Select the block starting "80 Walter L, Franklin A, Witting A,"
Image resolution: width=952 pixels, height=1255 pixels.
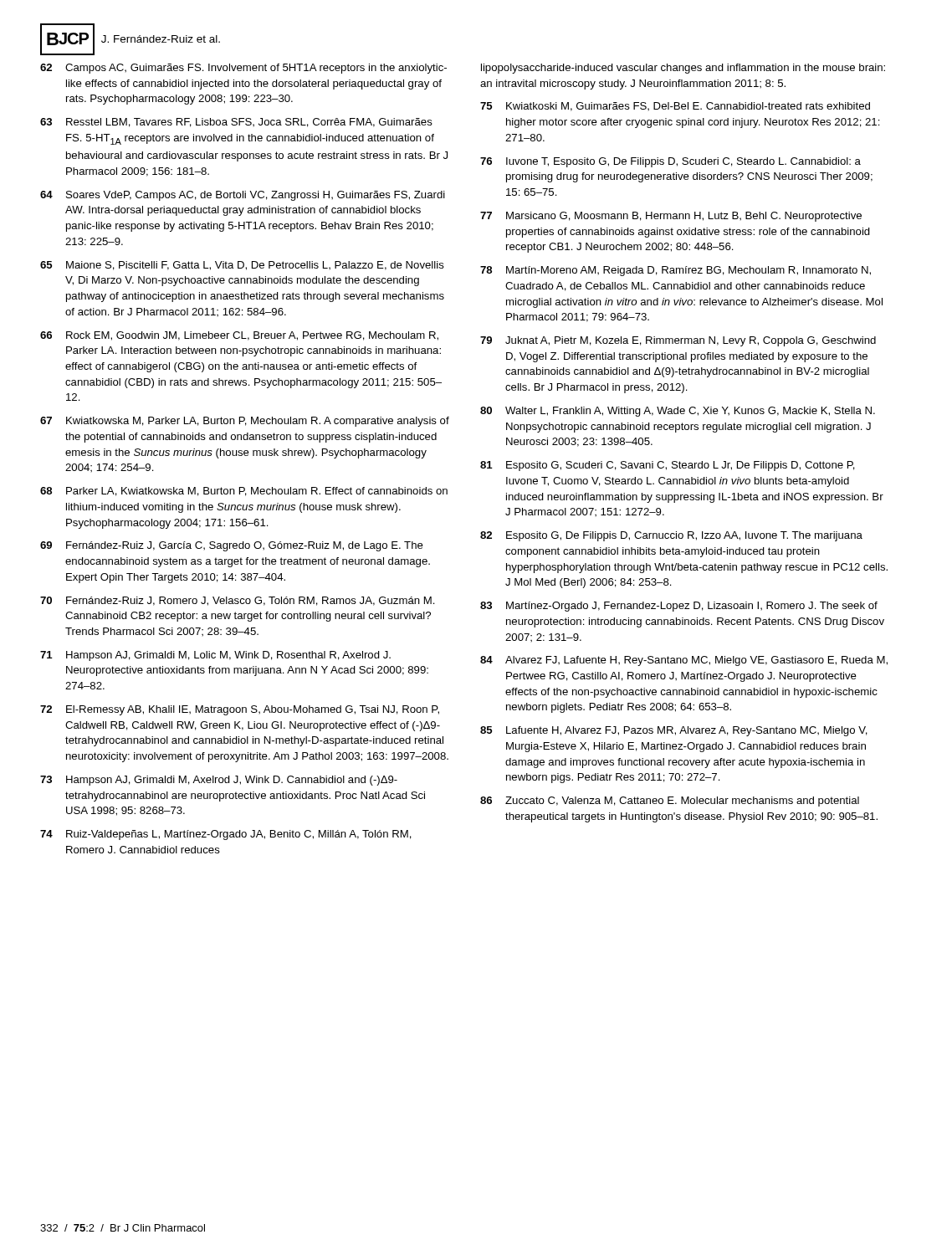tap(685, 427)
